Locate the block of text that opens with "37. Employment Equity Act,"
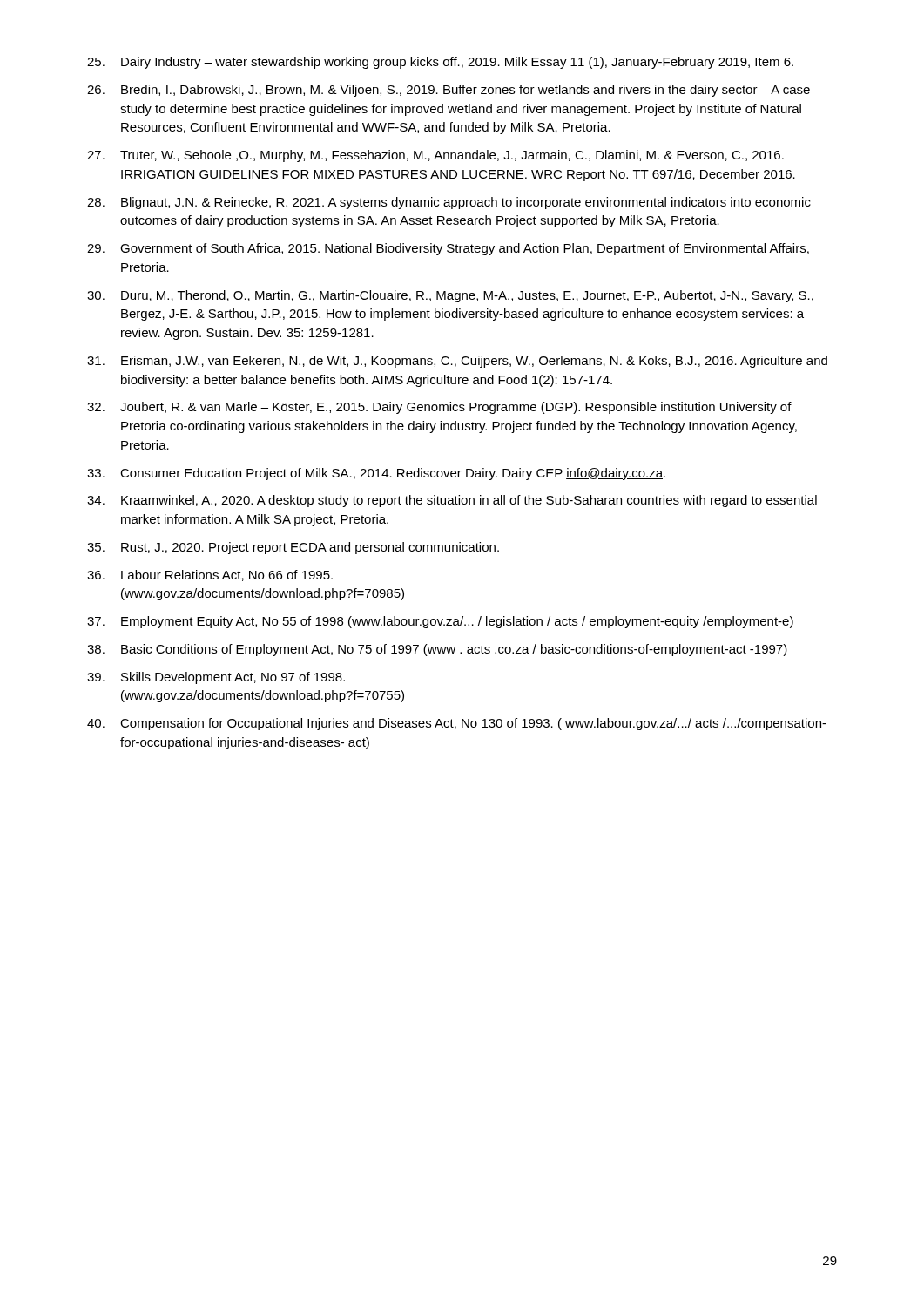 (x=462, y=621)
